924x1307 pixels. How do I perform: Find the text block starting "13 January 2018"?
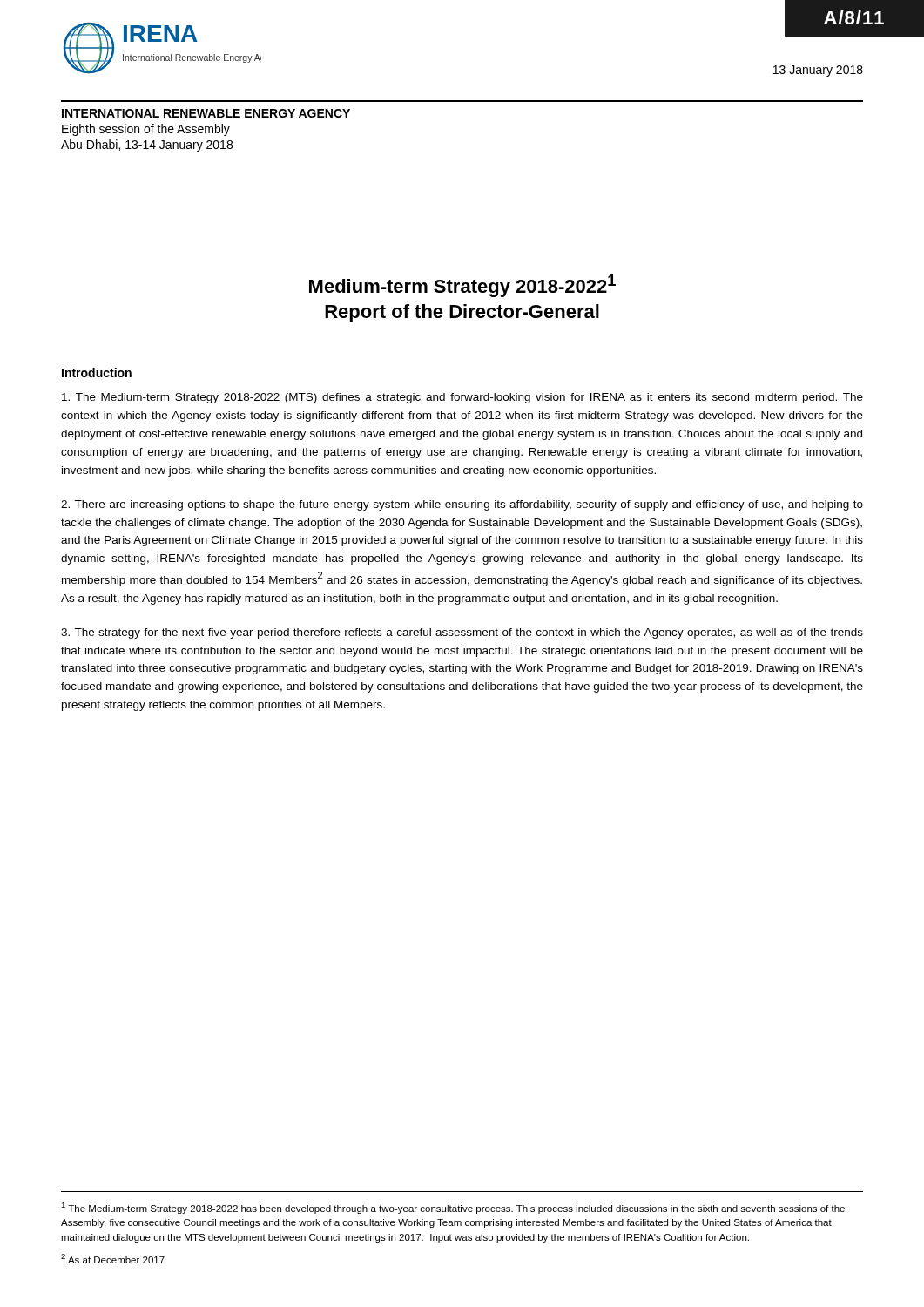click(818, 70)
